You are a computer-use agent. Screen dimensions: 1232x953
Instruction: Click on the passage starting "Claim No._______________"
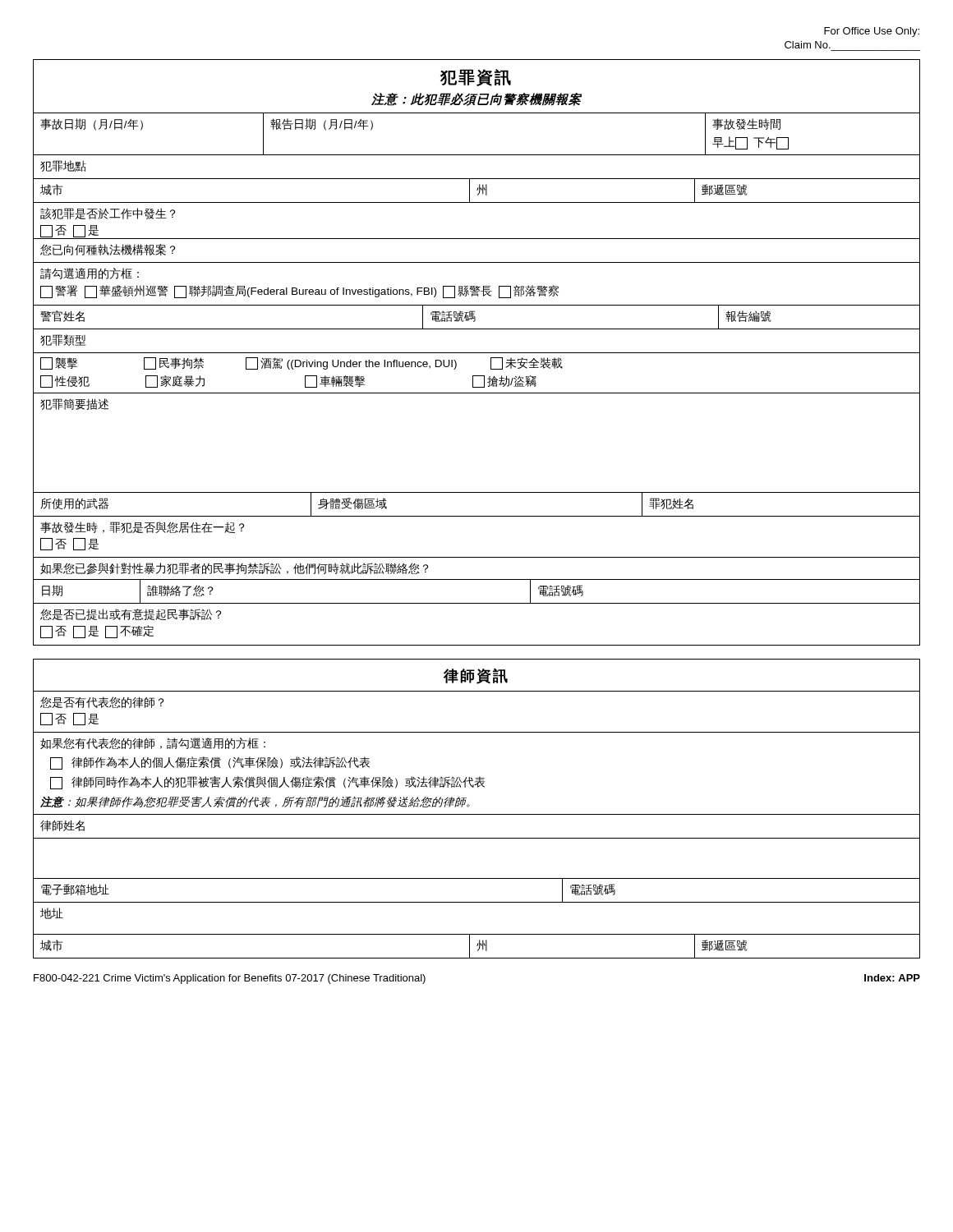[x=852, y=45]
